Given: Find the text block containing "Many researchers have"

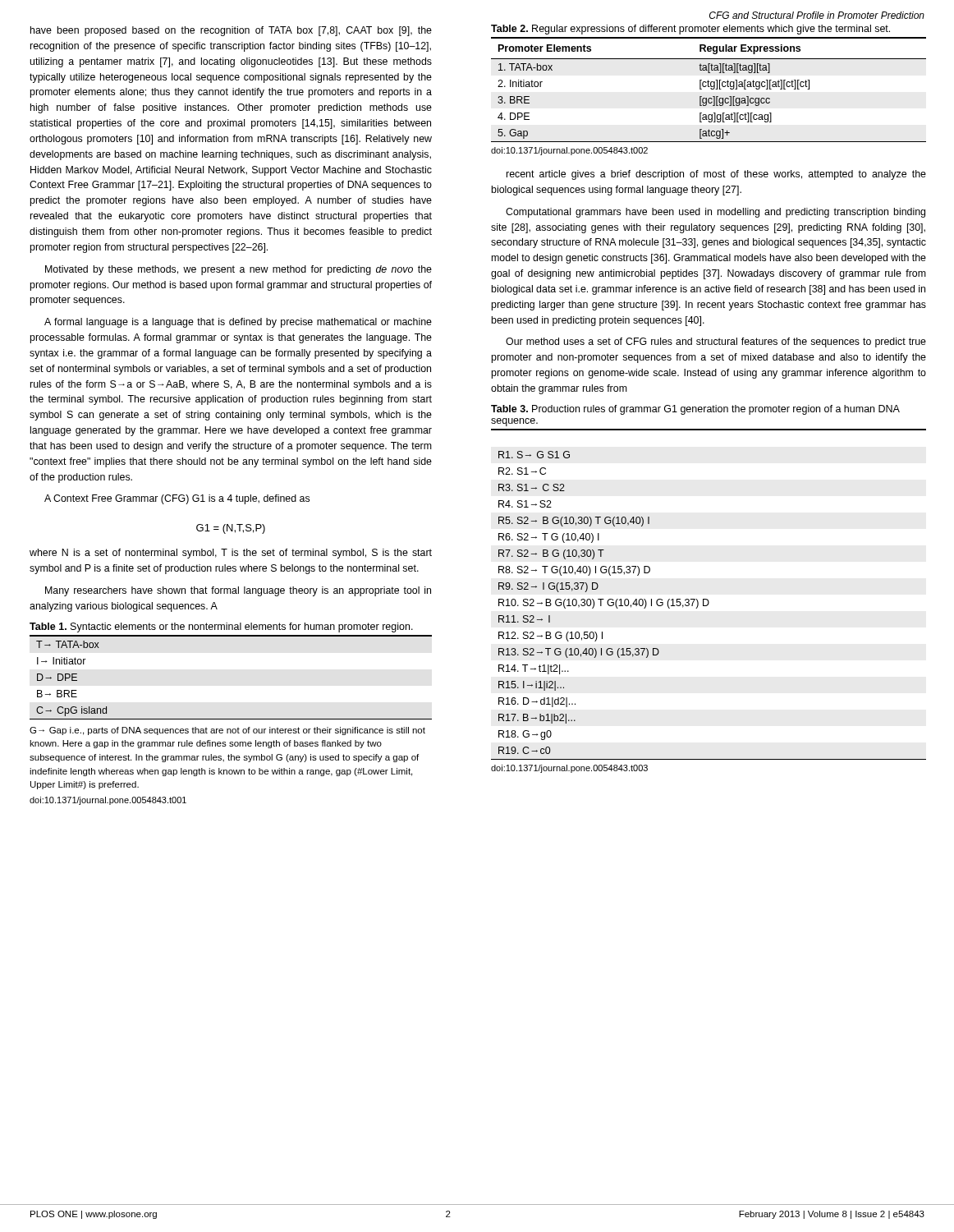Looking at the screenshot, I should coord(231,598).
